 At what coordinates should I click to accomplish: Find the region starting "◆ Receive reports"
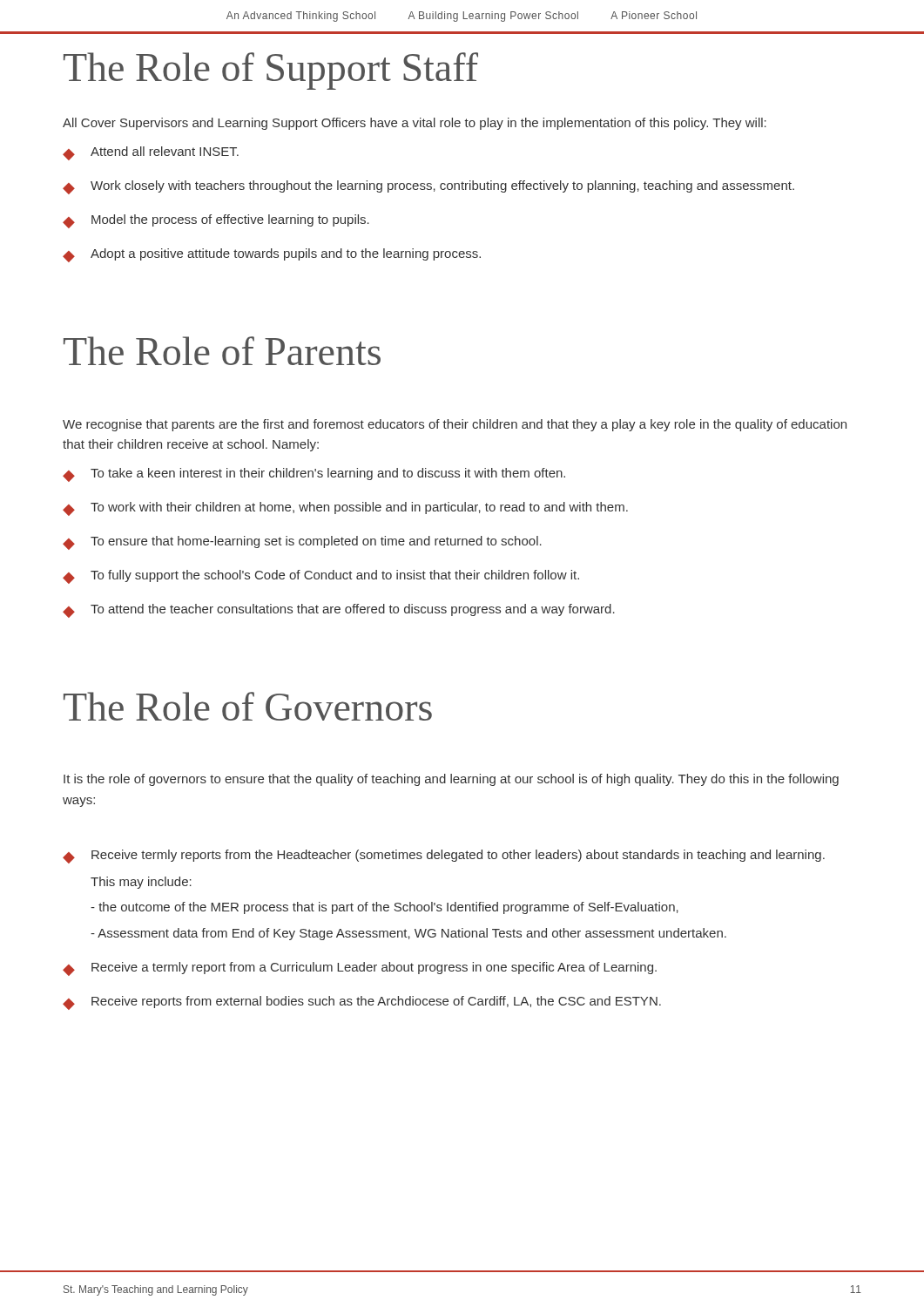[x=462, y=1003]
